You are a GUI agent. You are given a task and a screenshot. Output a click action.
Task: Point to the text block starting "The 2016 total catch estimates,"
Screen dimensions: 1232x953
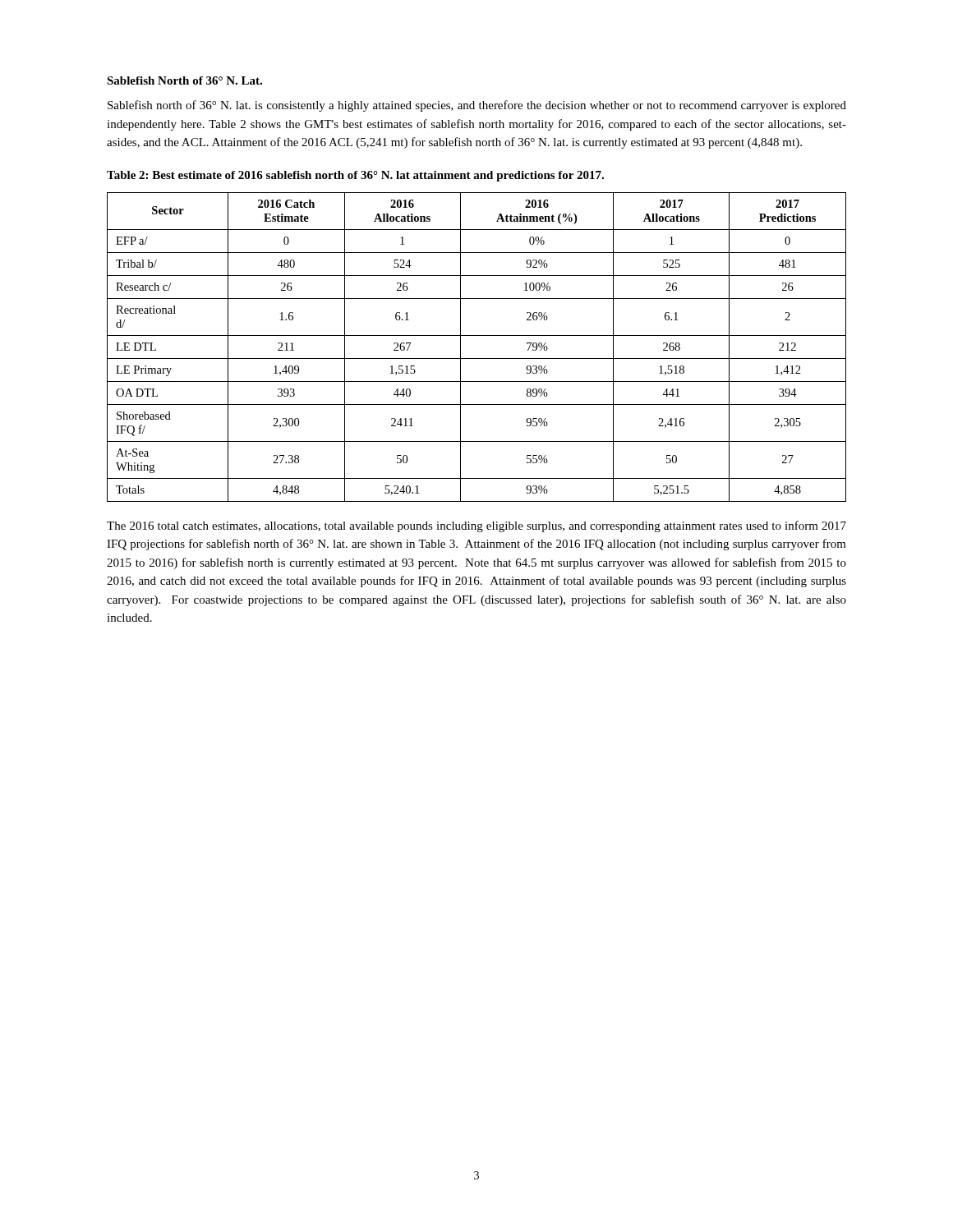tap(476, 571)
